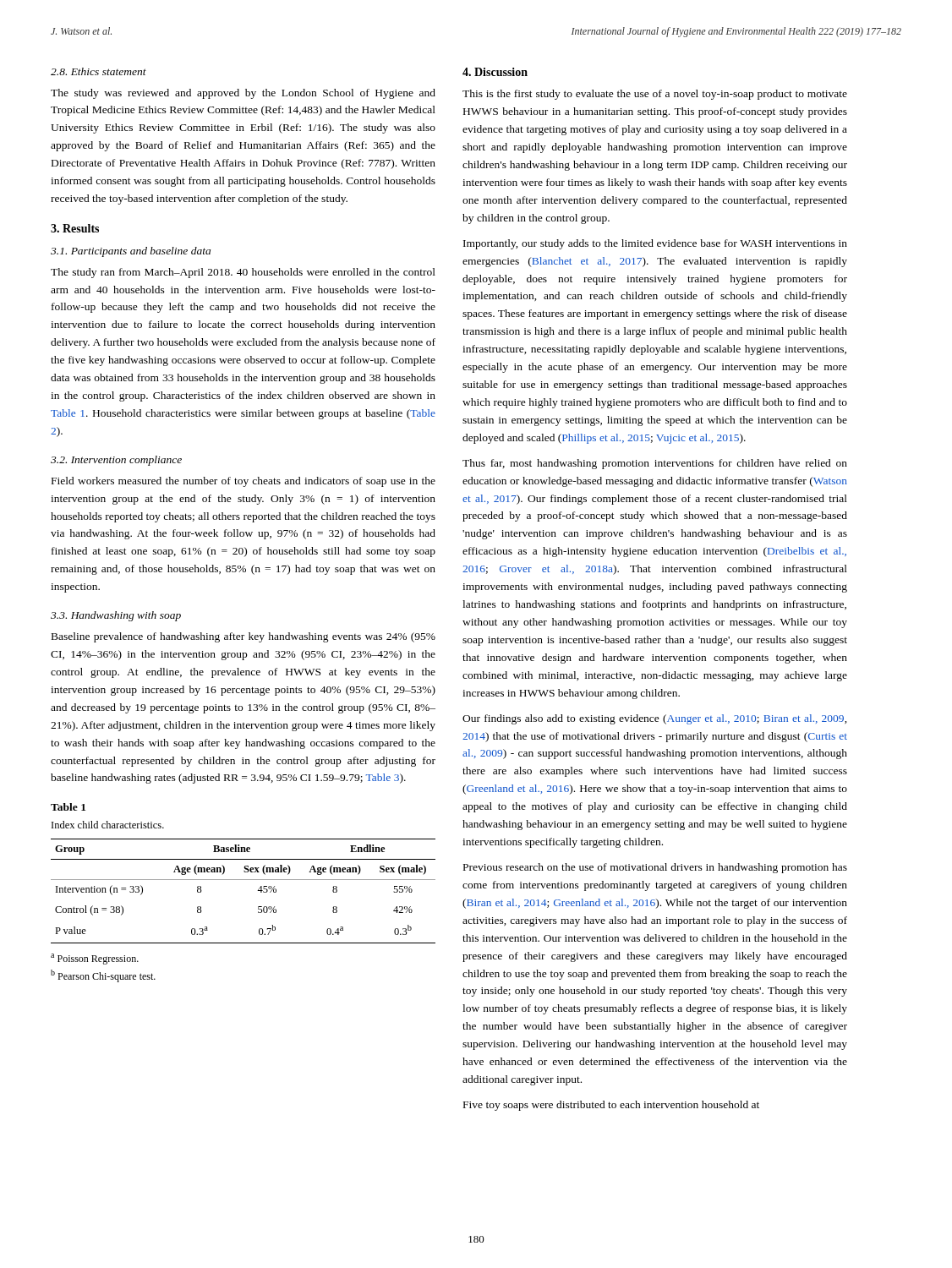The height and width of the screenshot is (1268, 952).
Task: Click on the passage starting "The study was reviewed and"
Action: (x=243, y=146)
